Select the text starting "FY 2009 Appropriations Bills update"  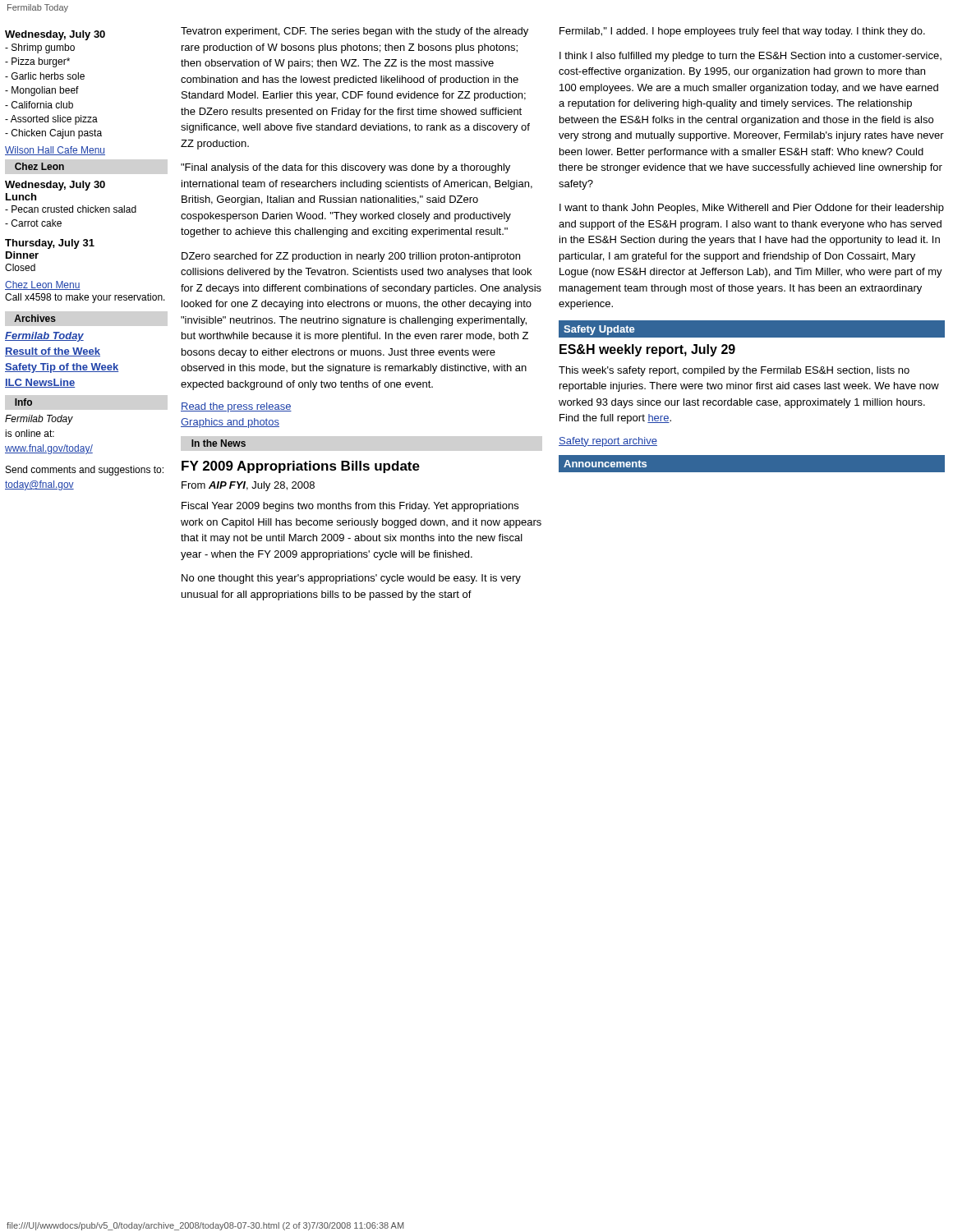pos(300,466)
